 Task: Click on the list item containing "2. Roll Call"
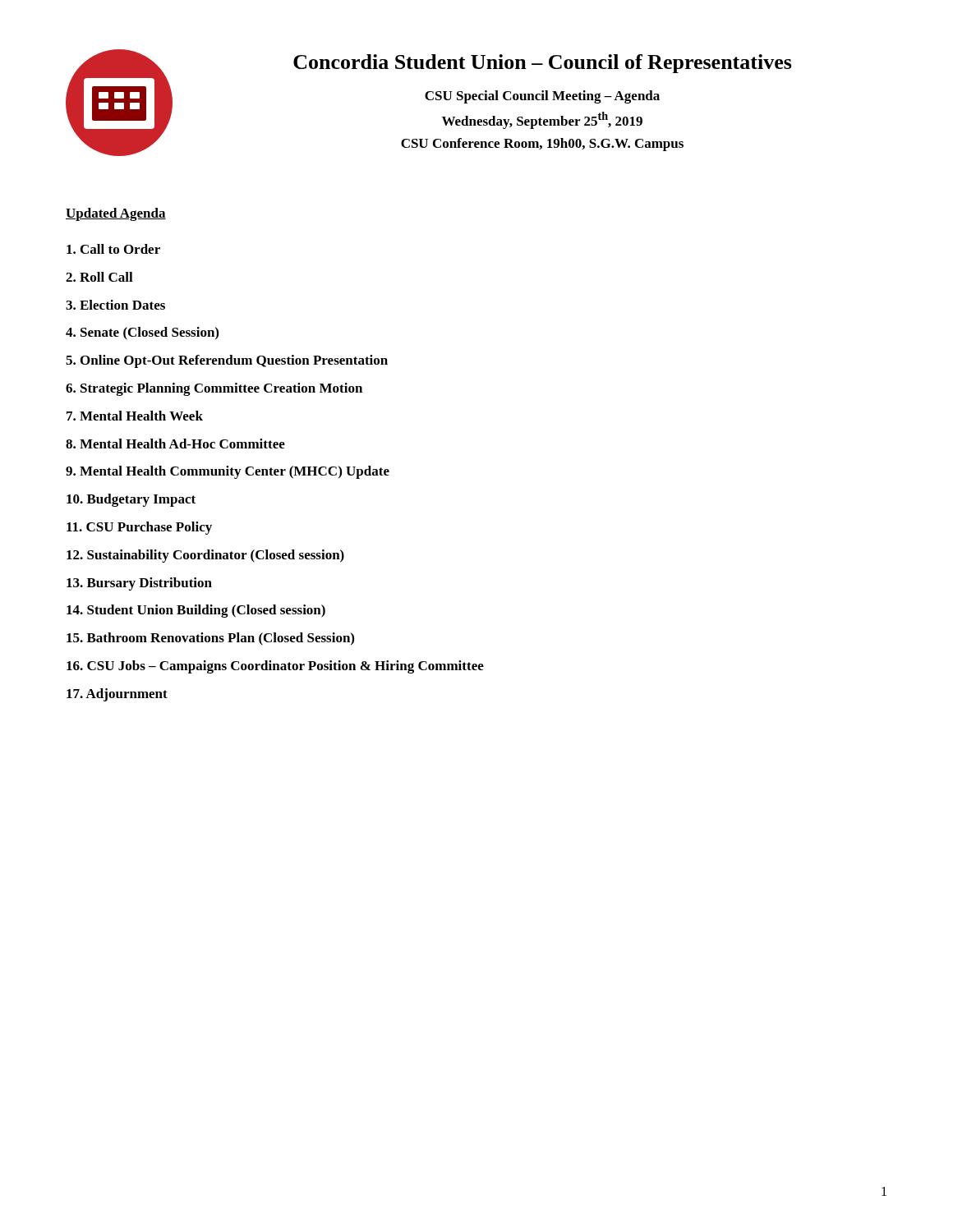(x=99, y=277)
